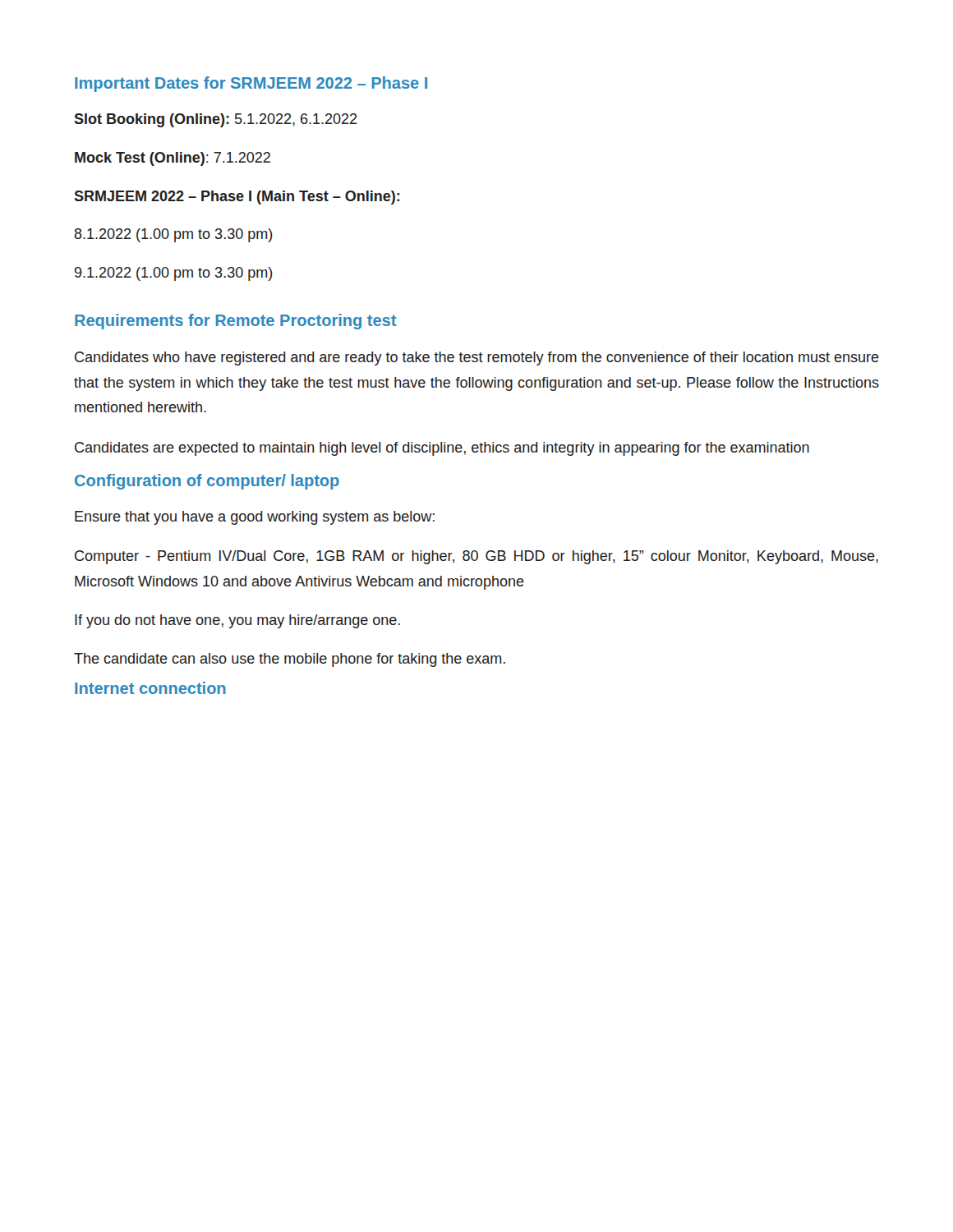Click on the section header with the text "Requirements for Remote"

236,322
